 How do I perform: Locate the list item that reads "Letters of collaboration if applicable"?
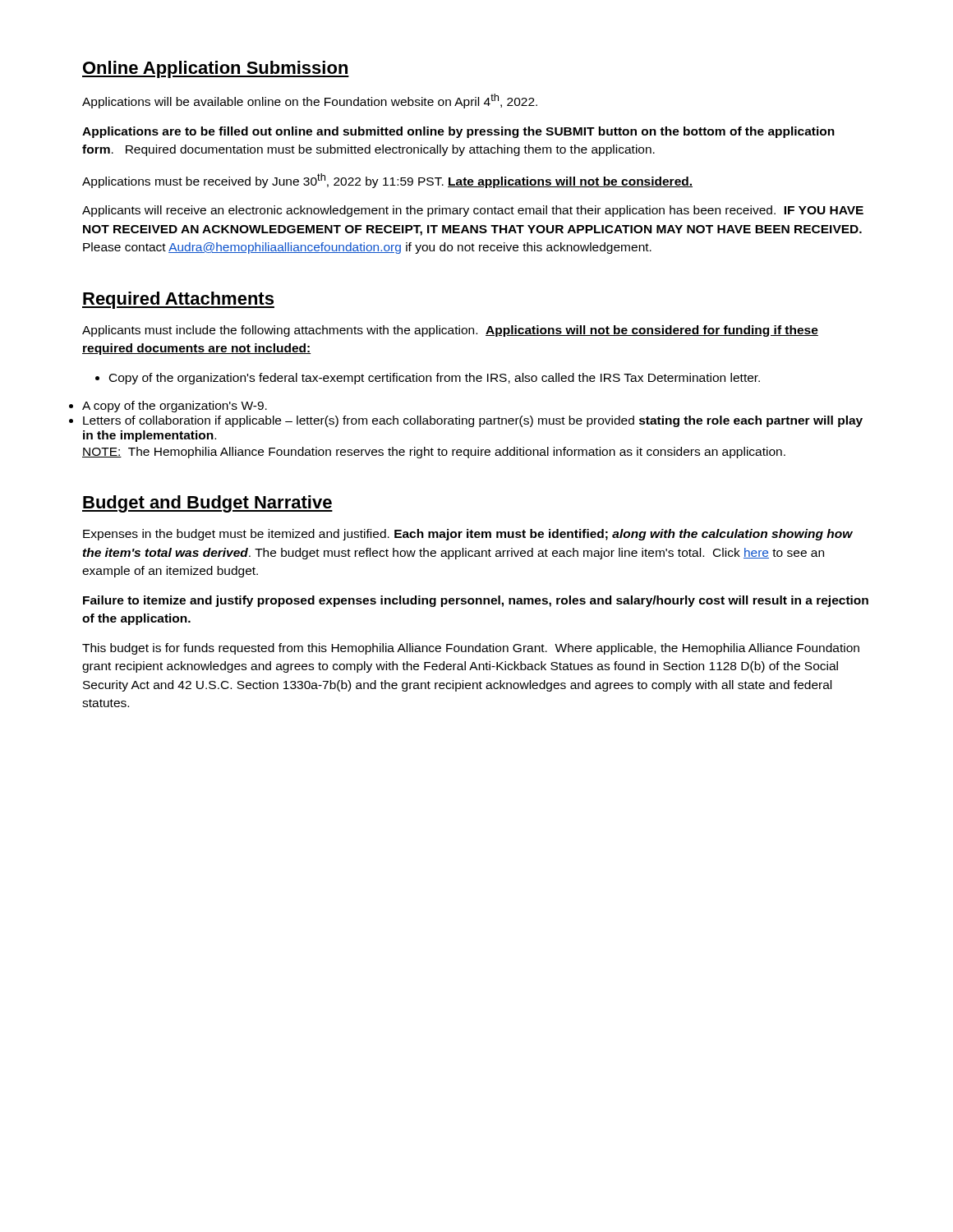tap(476, 428)
